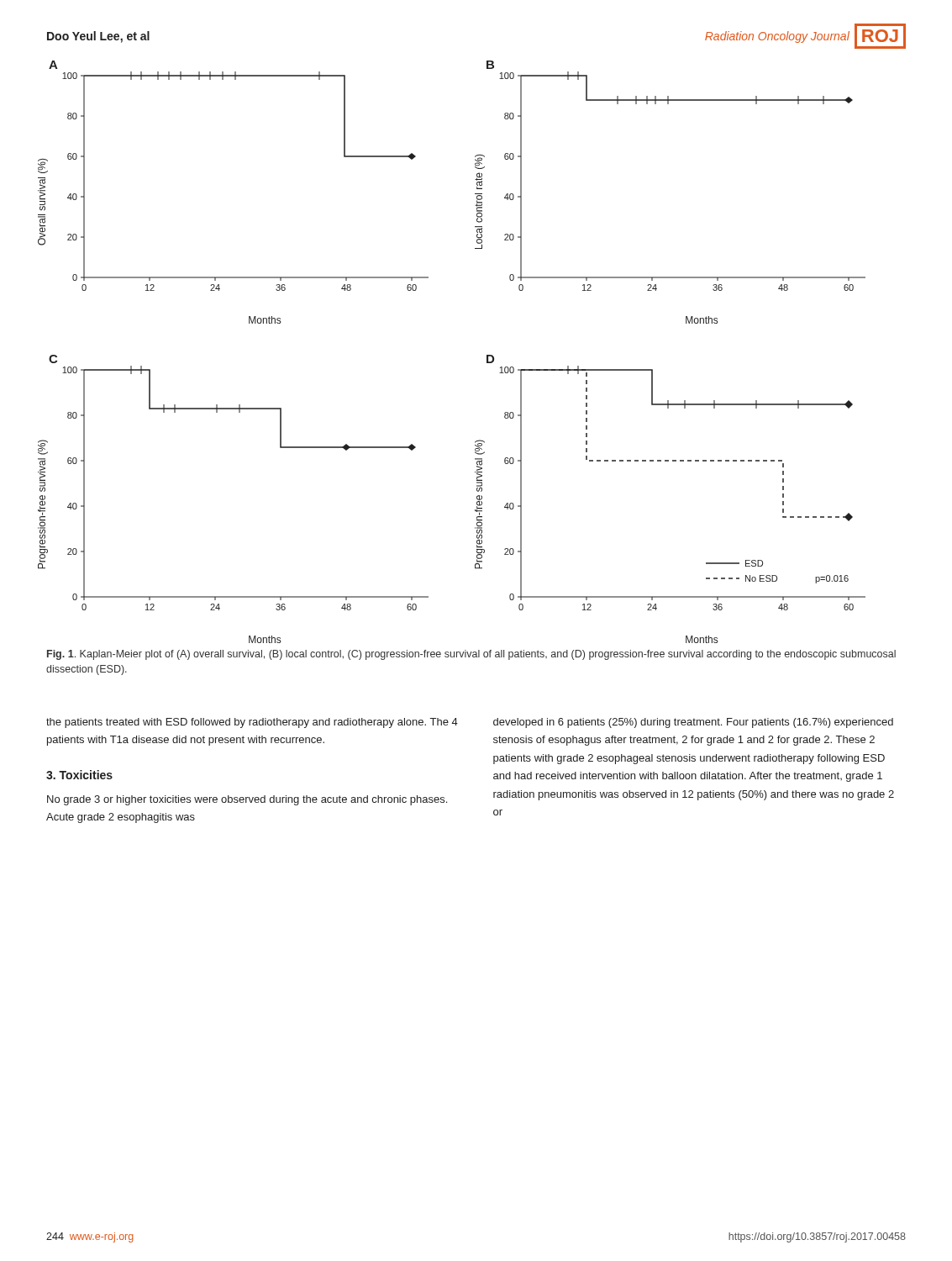952x1261 pixels.
Task: Click on the section header with the text "3. Toxicities"
Action: [x=79, y=775]
